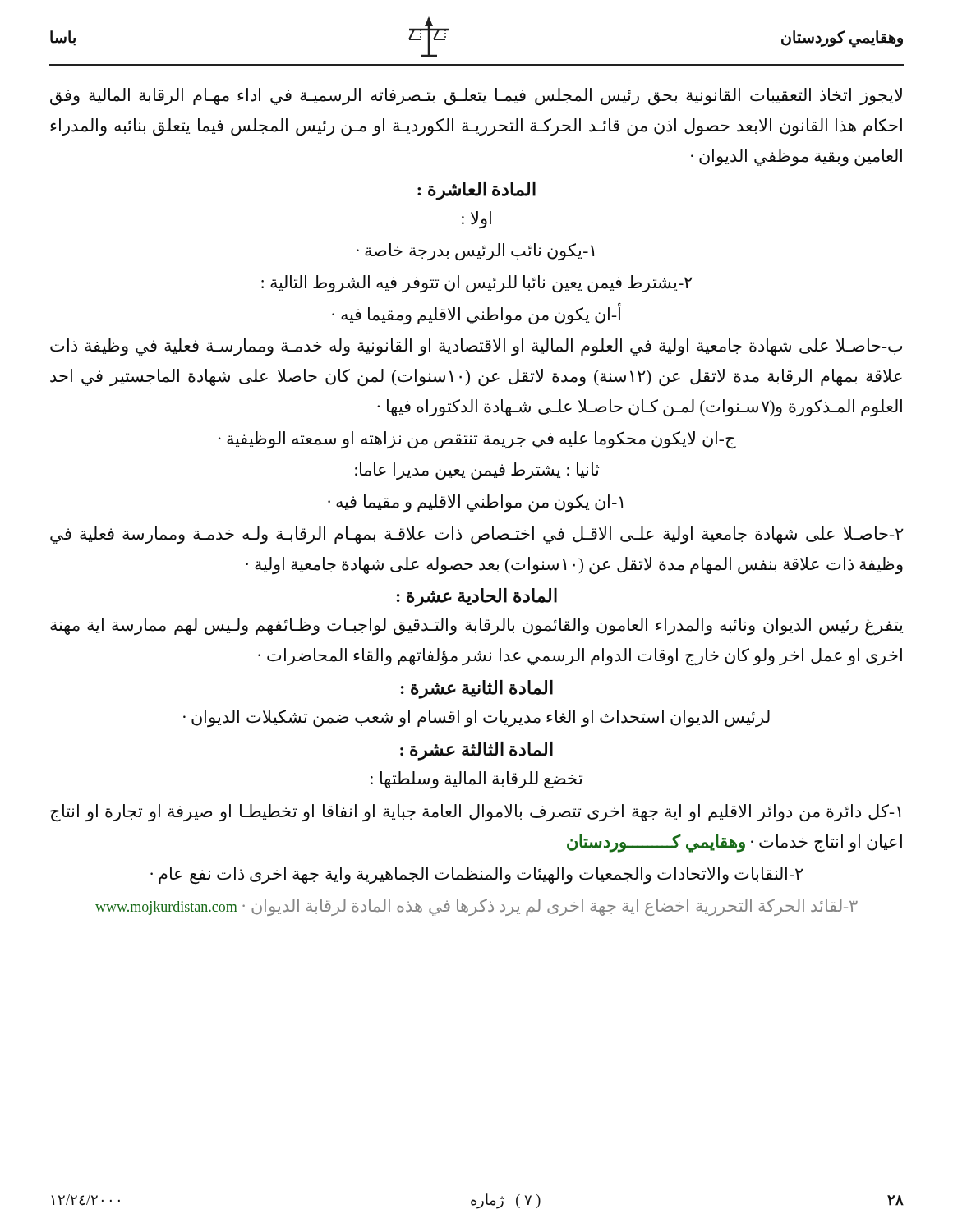This screenshot has height=1232, width=953.
Task: Find the text block that reads "يتفرغ رئيس الديوان"
Action: (x=476, y=640)
